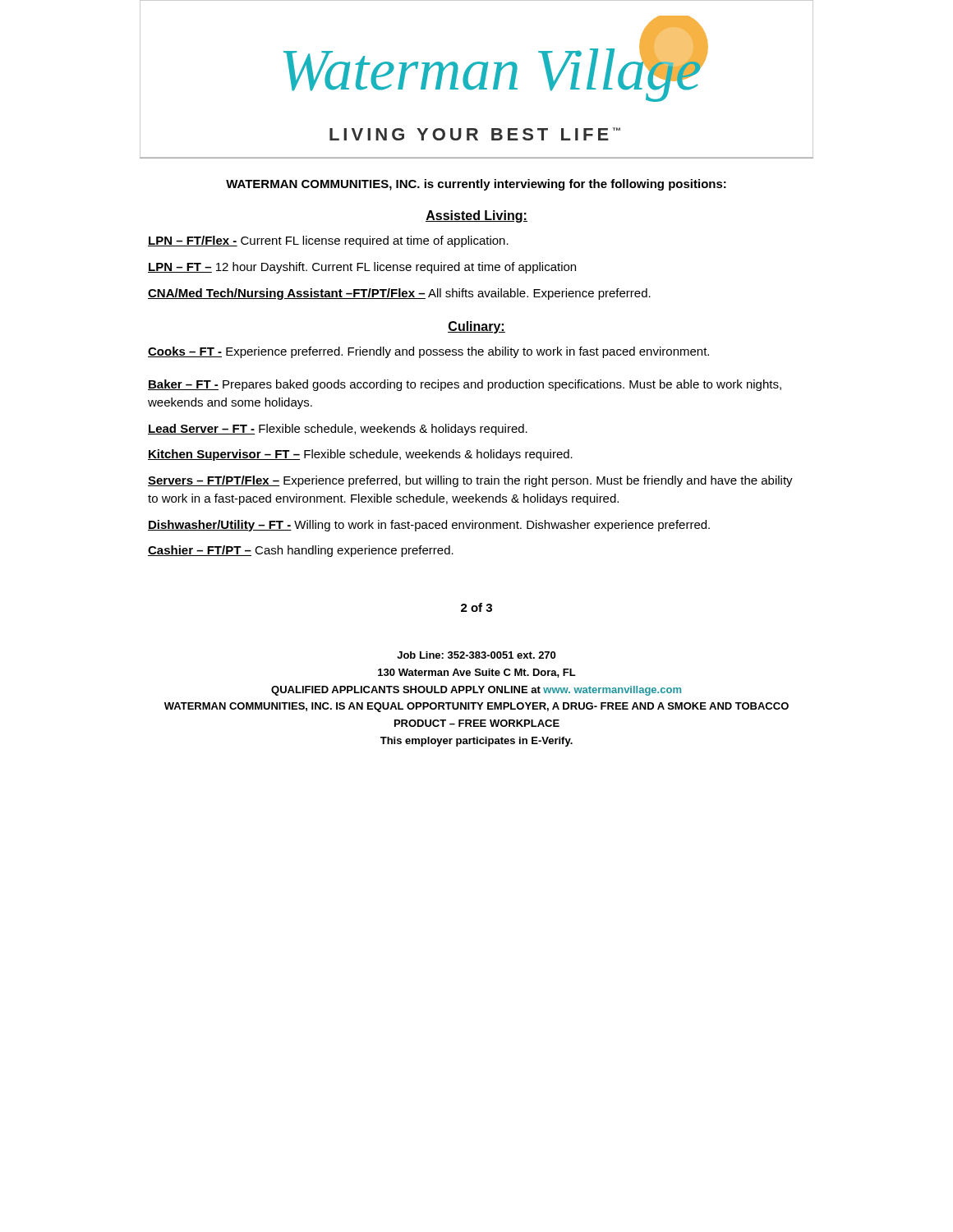Screen dimensions: 1232x953
Task: Locate the block of text that opens with "Cashier – FT/PT –"
Action: click(301, 550)
